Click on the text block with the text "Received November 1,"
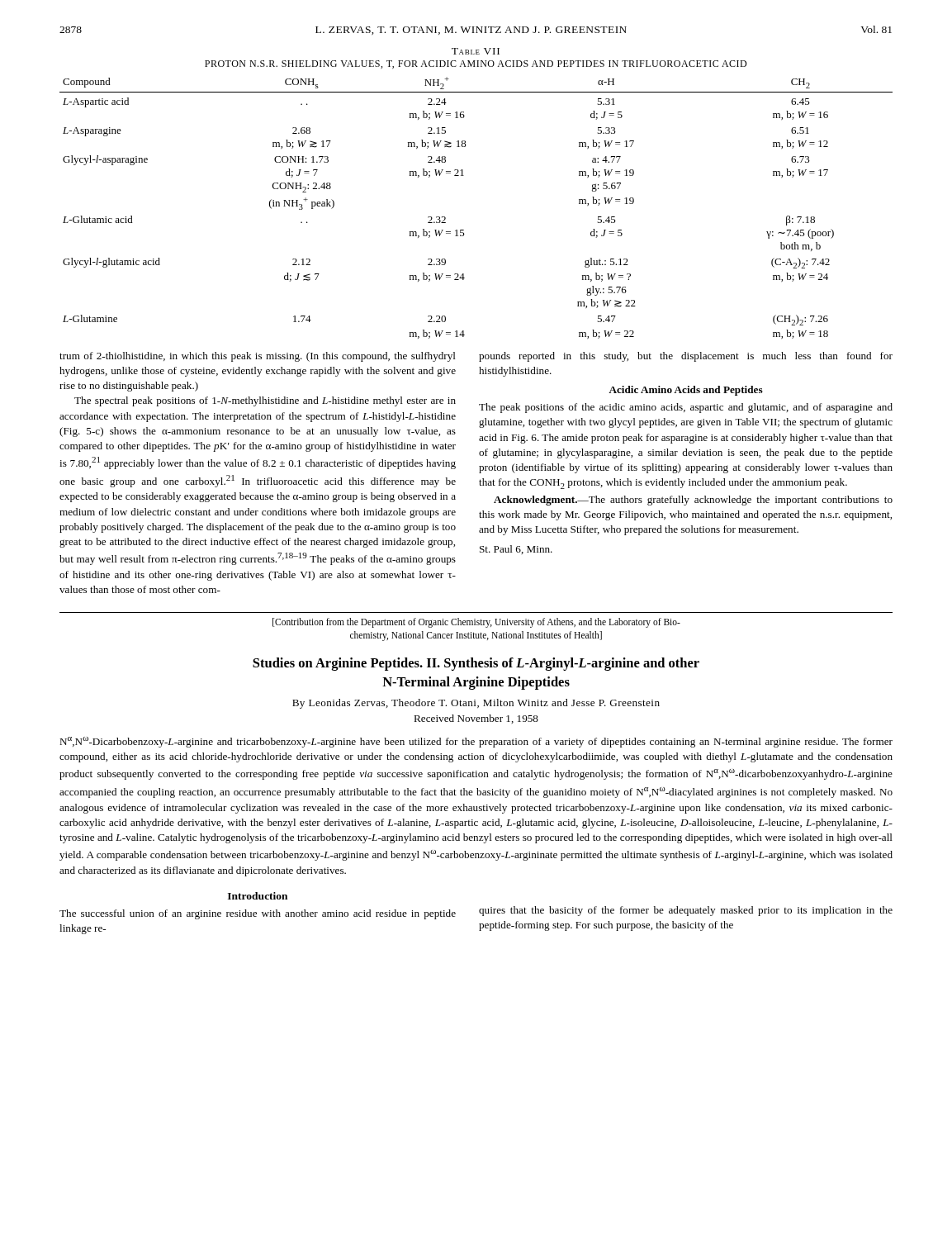952x1239 pixels. [x=476, y=718]
